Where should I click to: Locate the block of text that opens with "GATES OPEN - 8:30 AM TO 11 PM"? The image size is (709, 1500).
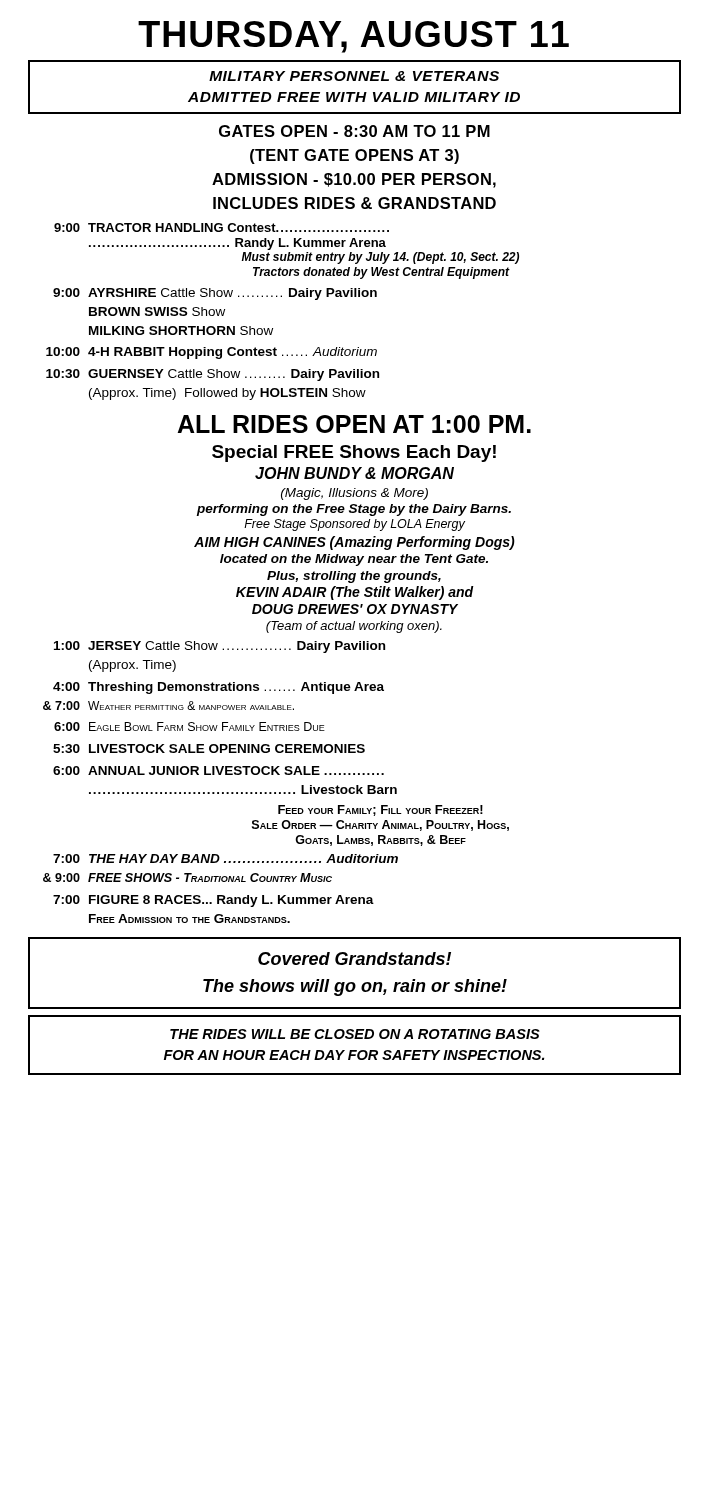pos(354,167)
